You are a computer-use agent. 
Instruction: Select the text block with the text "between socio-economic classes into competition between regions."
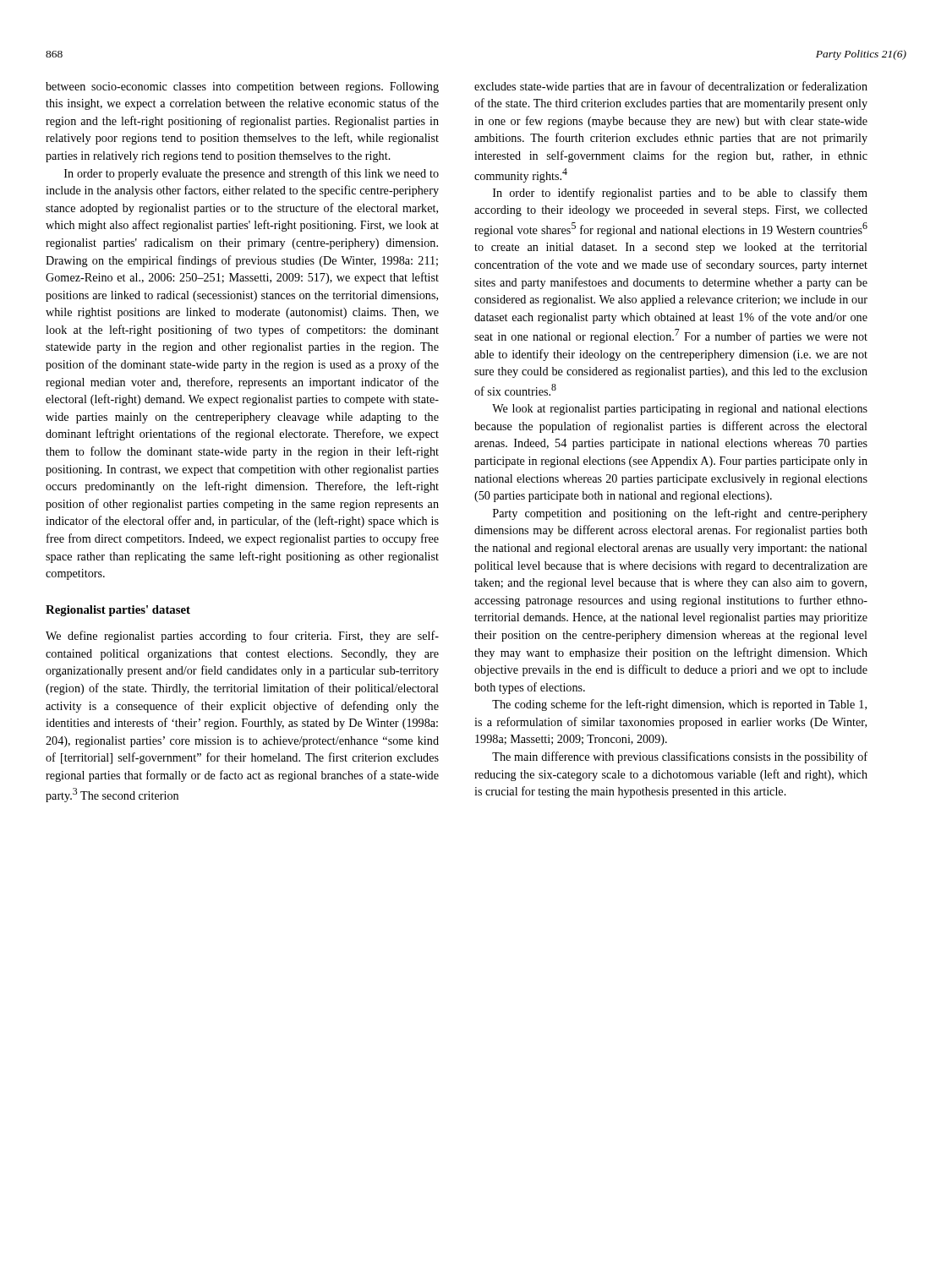242,330
